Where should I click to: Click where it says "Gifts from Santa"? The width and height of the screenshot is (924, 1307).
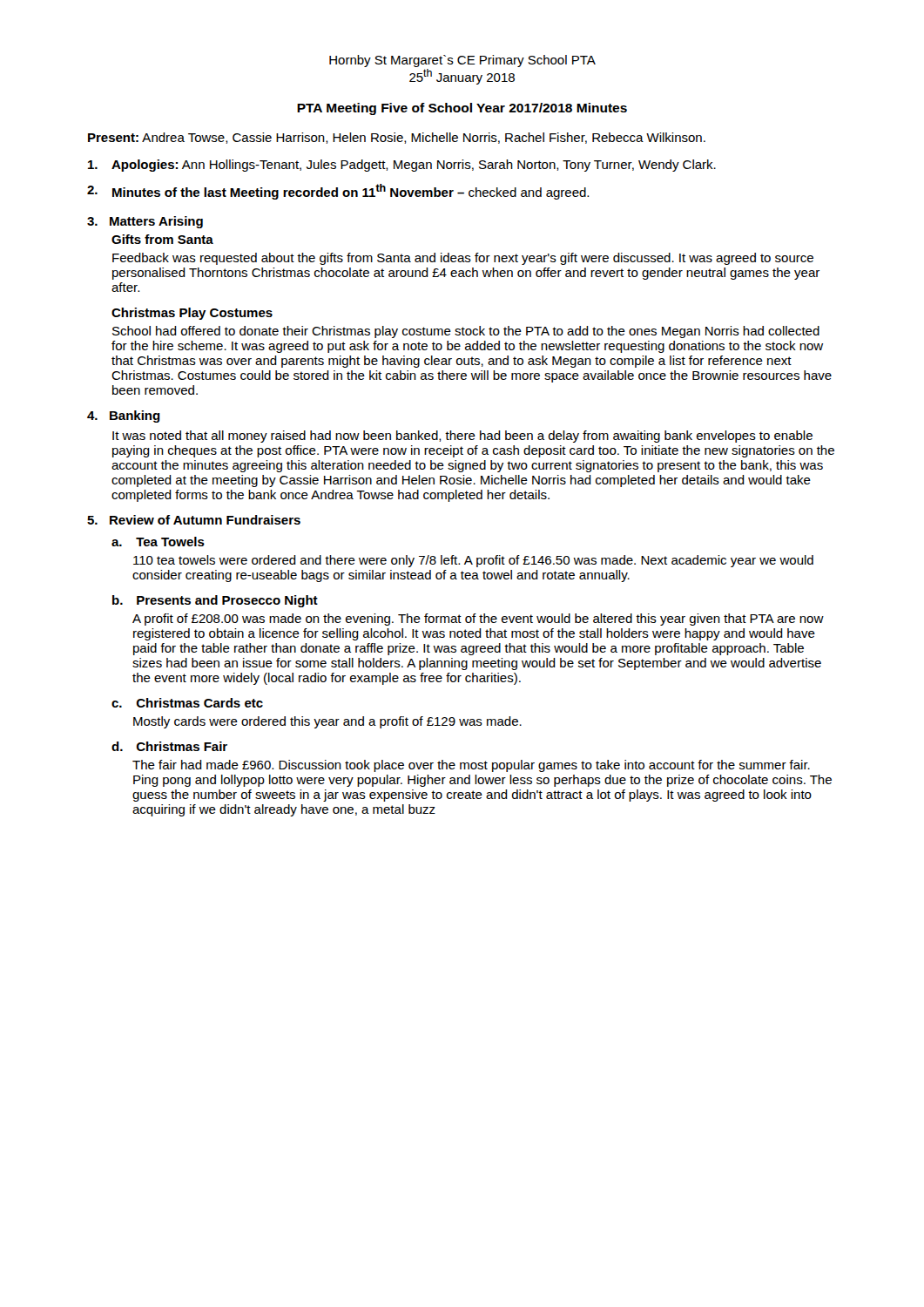(162, 239)
